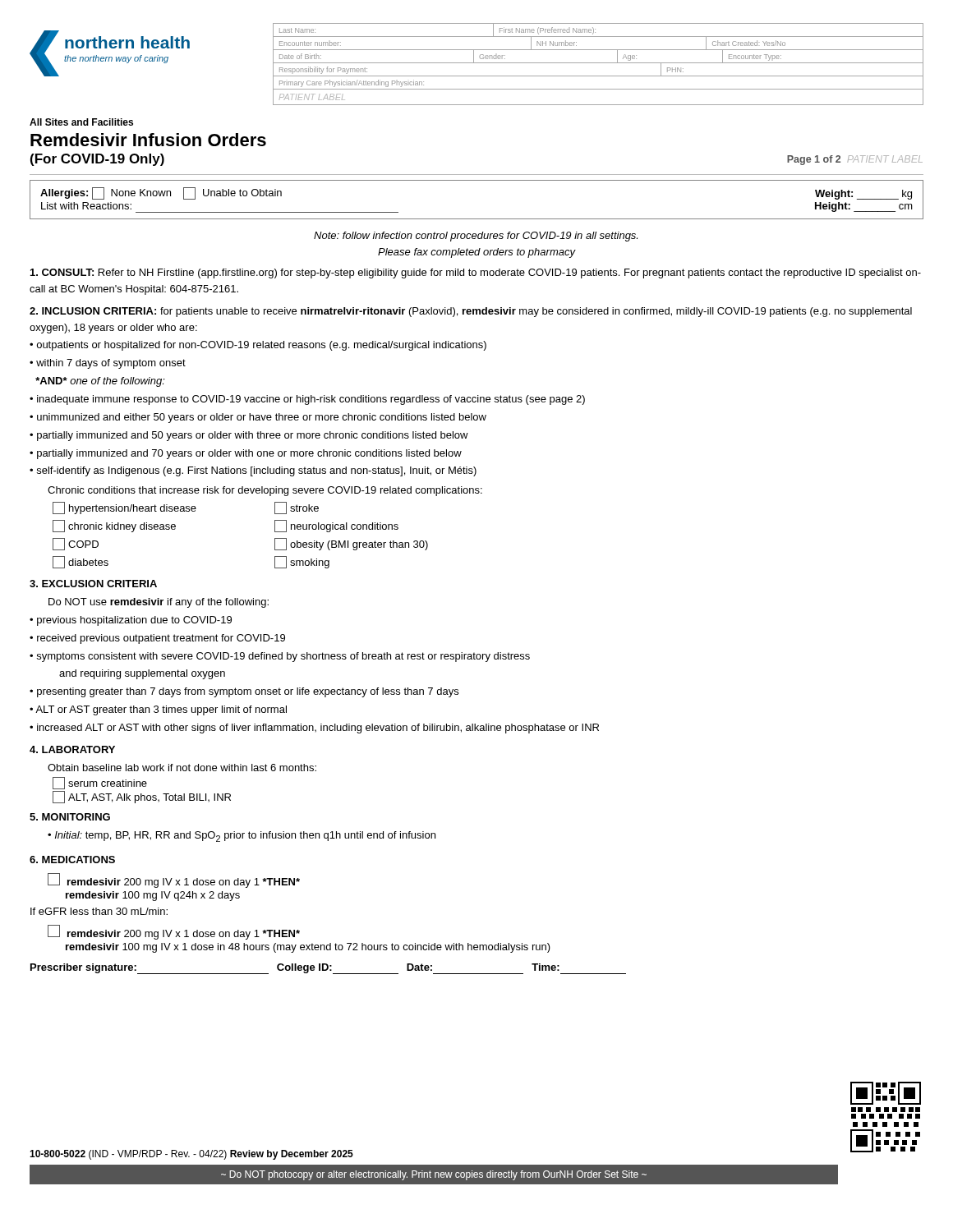
Task: Point to the block starting "All Sites and"
Action: pyautogui.click(x=82, y=122)
